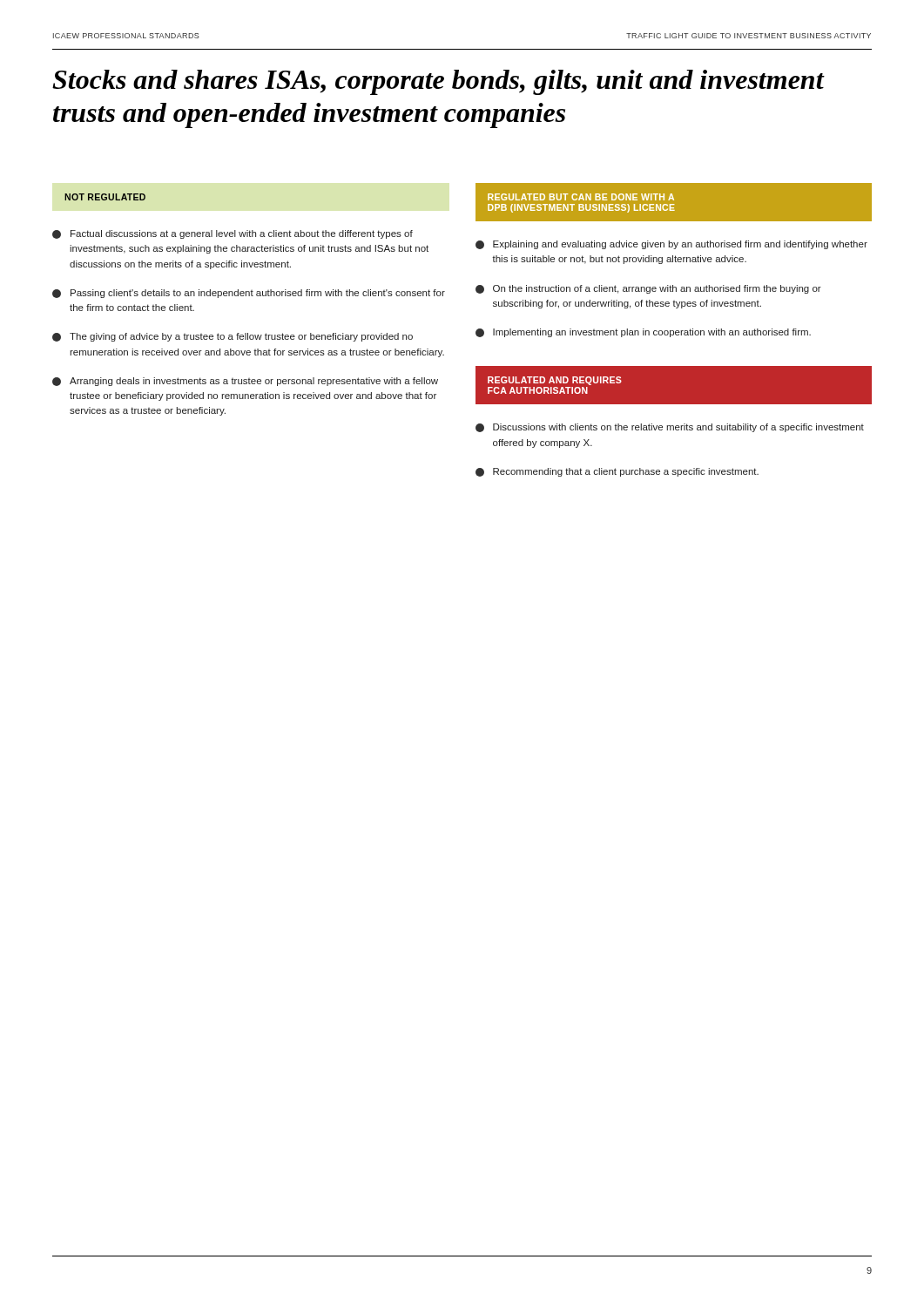924x1307 pixels.
Task: Find the passage starting "On the instruction of a"
Action: pyautogui.click(x=673, y=296)
